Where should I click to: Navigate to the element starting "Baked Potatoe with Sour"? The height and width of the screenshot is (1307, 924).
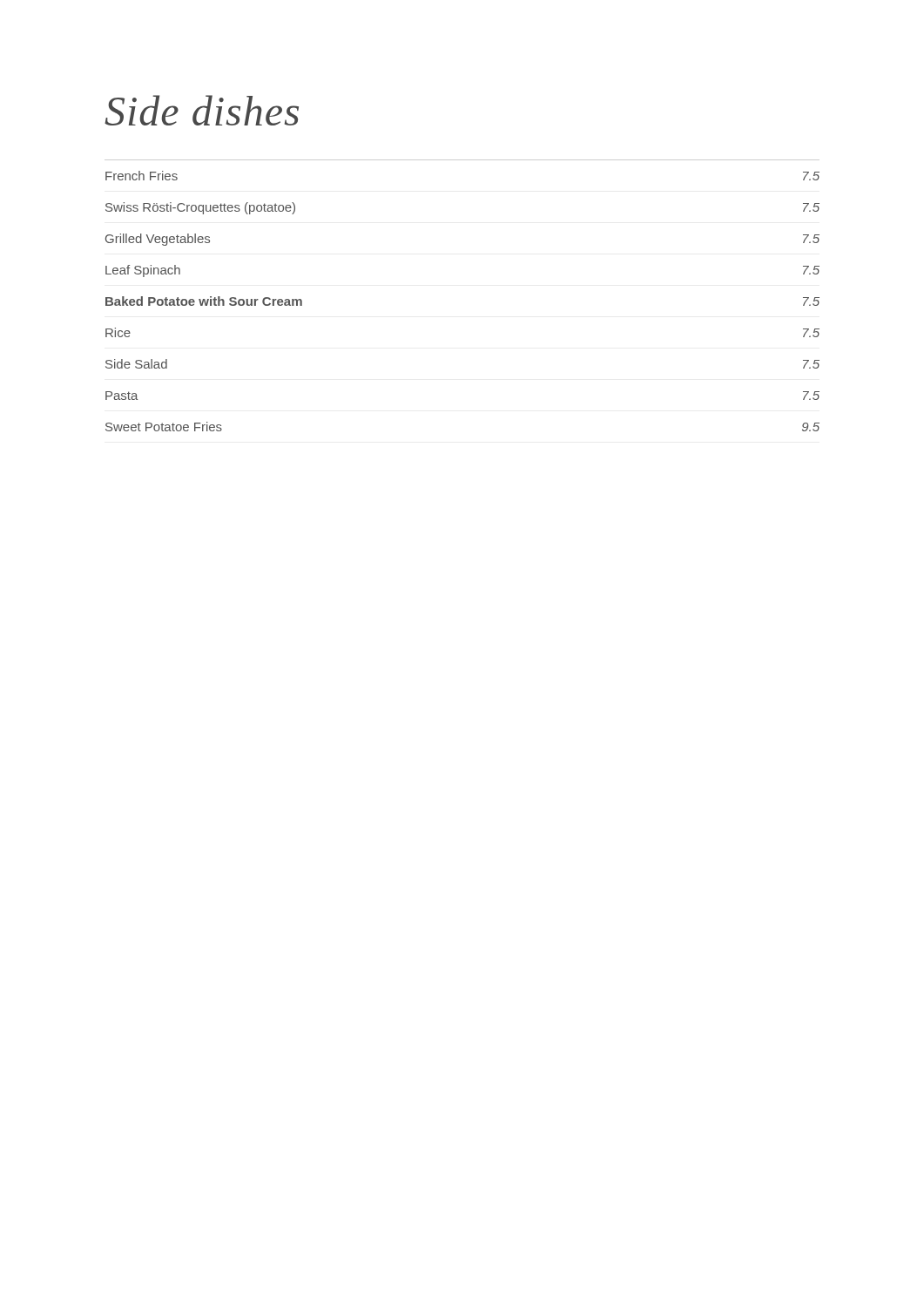(203, 301)
